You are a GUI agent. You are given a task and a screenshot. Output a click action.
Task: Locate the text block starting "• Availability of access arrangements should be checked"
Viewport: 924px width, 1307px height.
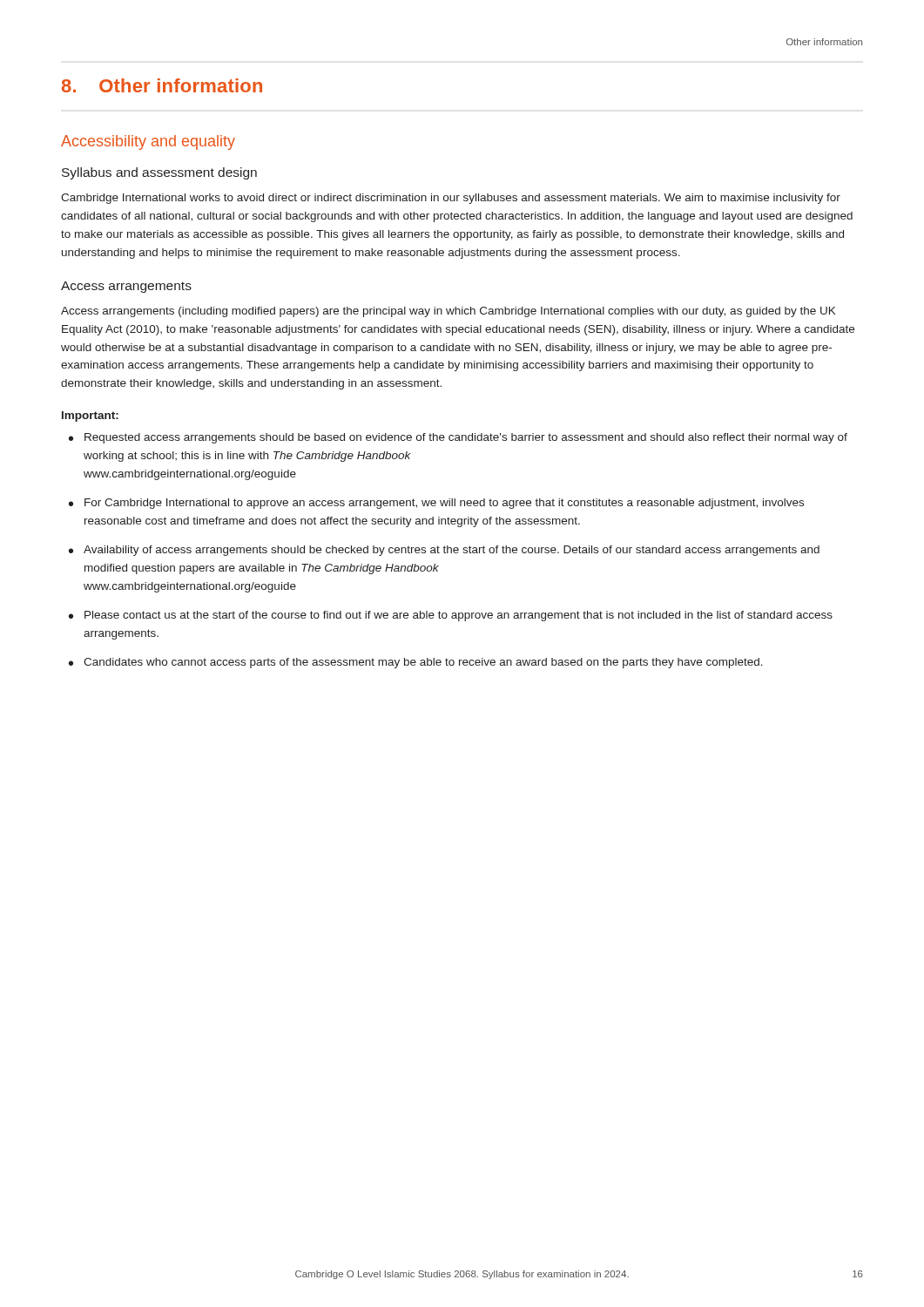point(444,551)
